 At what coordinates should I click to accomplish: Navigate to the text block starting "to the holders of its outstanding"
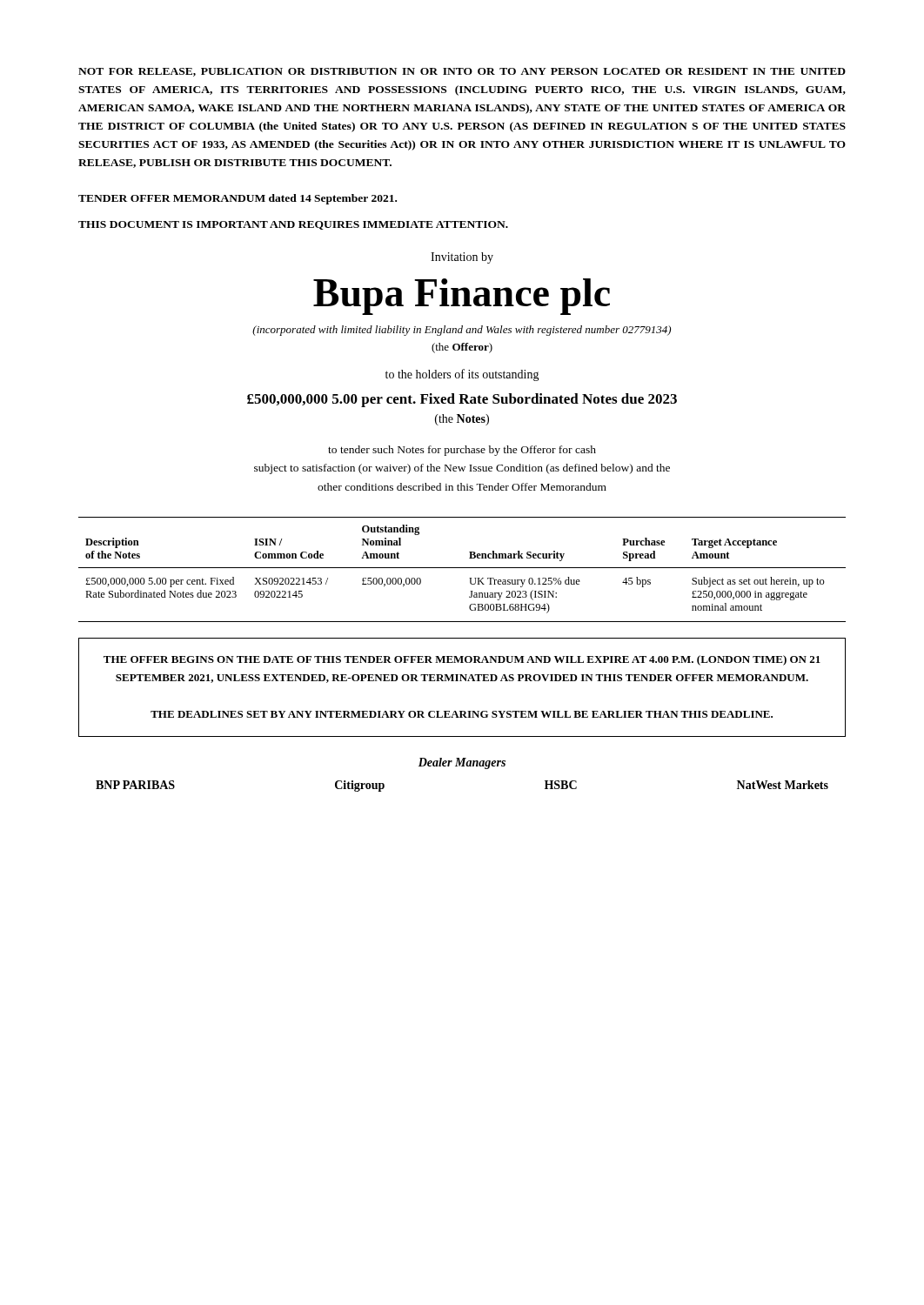[x=462, y=374]
